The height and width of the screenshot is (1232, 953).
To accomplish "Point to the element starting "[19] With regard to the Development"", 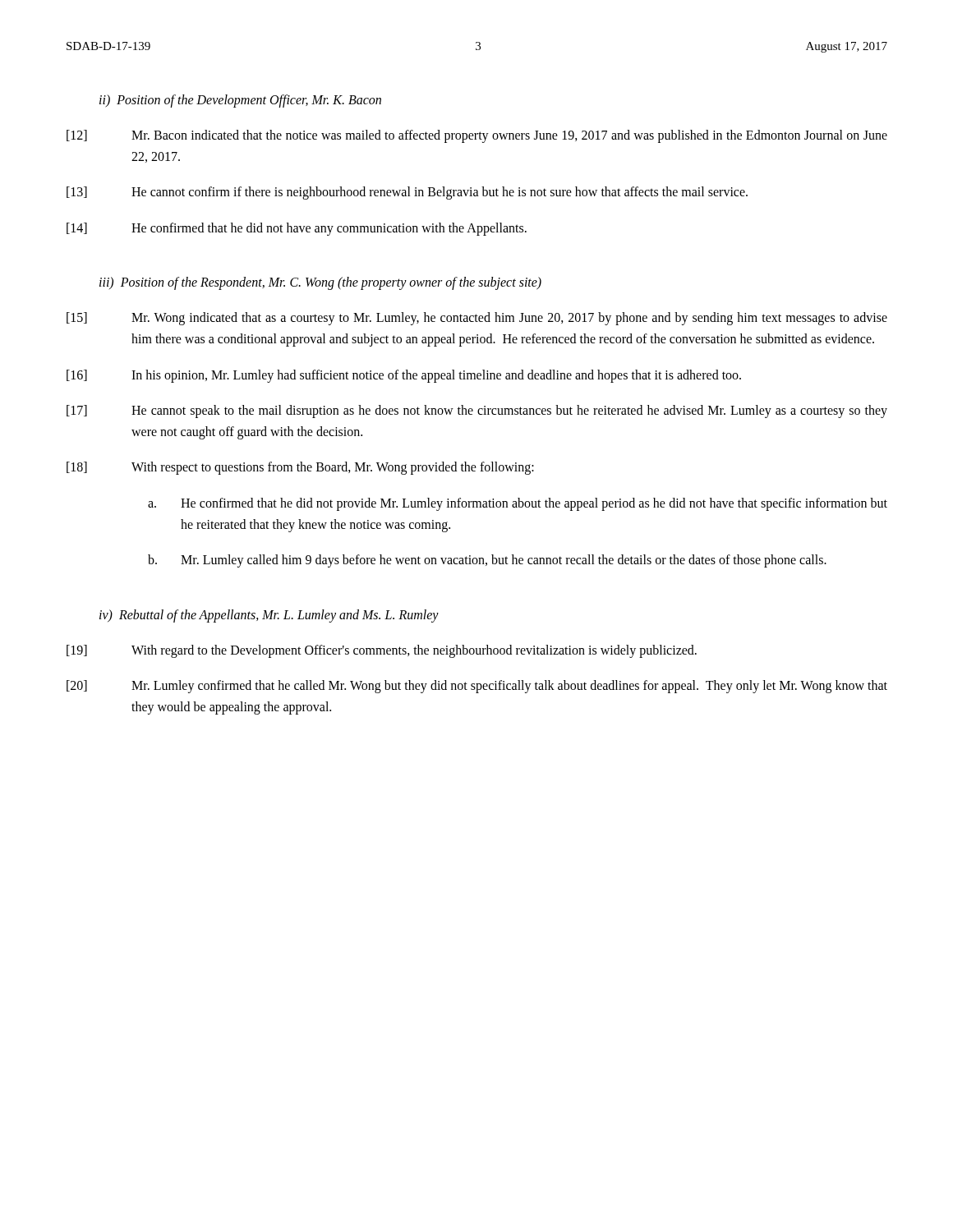I will click(x=476, y=650).
